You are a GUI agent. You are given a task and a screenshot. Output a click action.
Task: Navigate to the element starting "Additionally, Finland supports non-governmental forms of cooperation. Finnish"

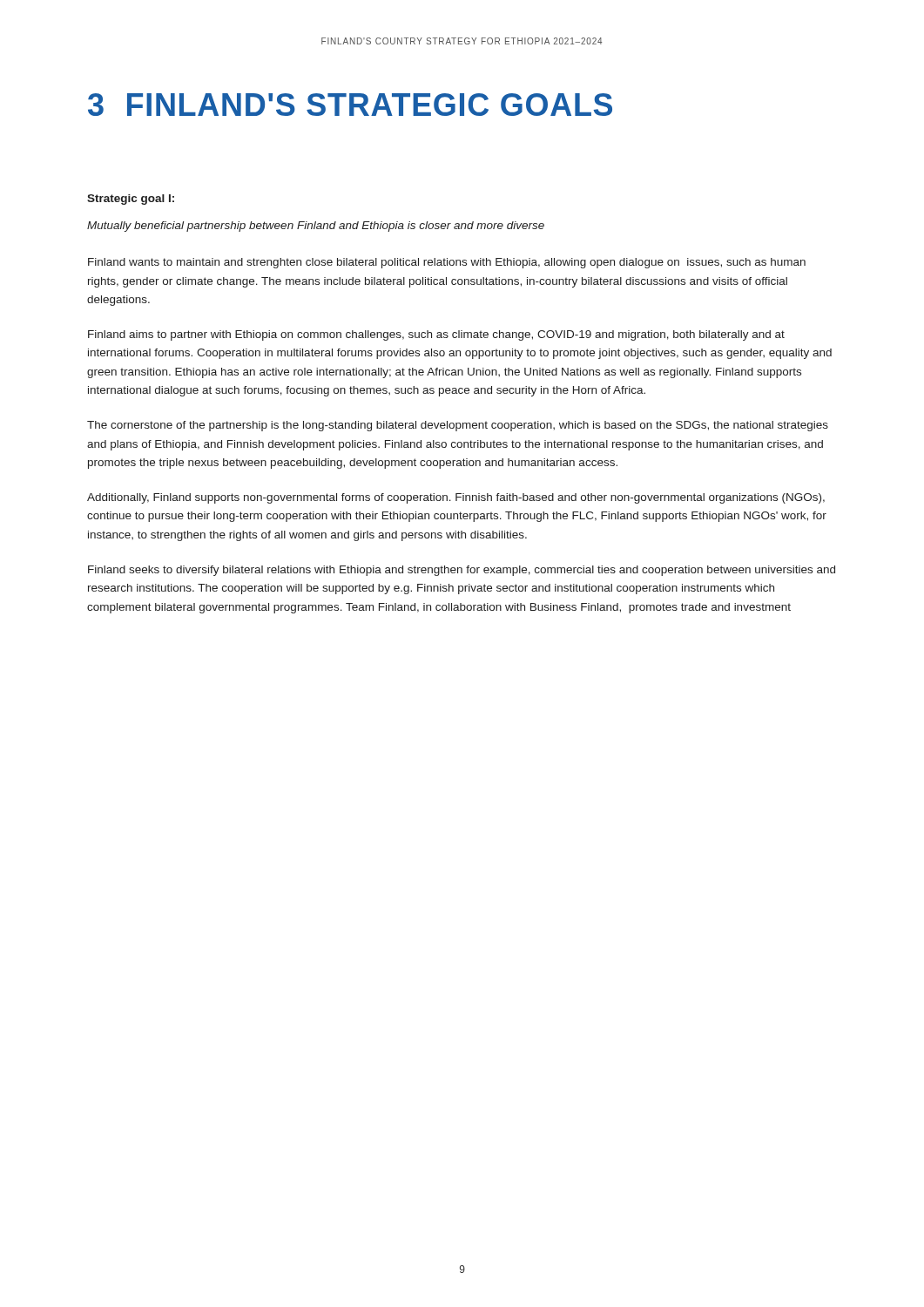[x=457, y=516]
